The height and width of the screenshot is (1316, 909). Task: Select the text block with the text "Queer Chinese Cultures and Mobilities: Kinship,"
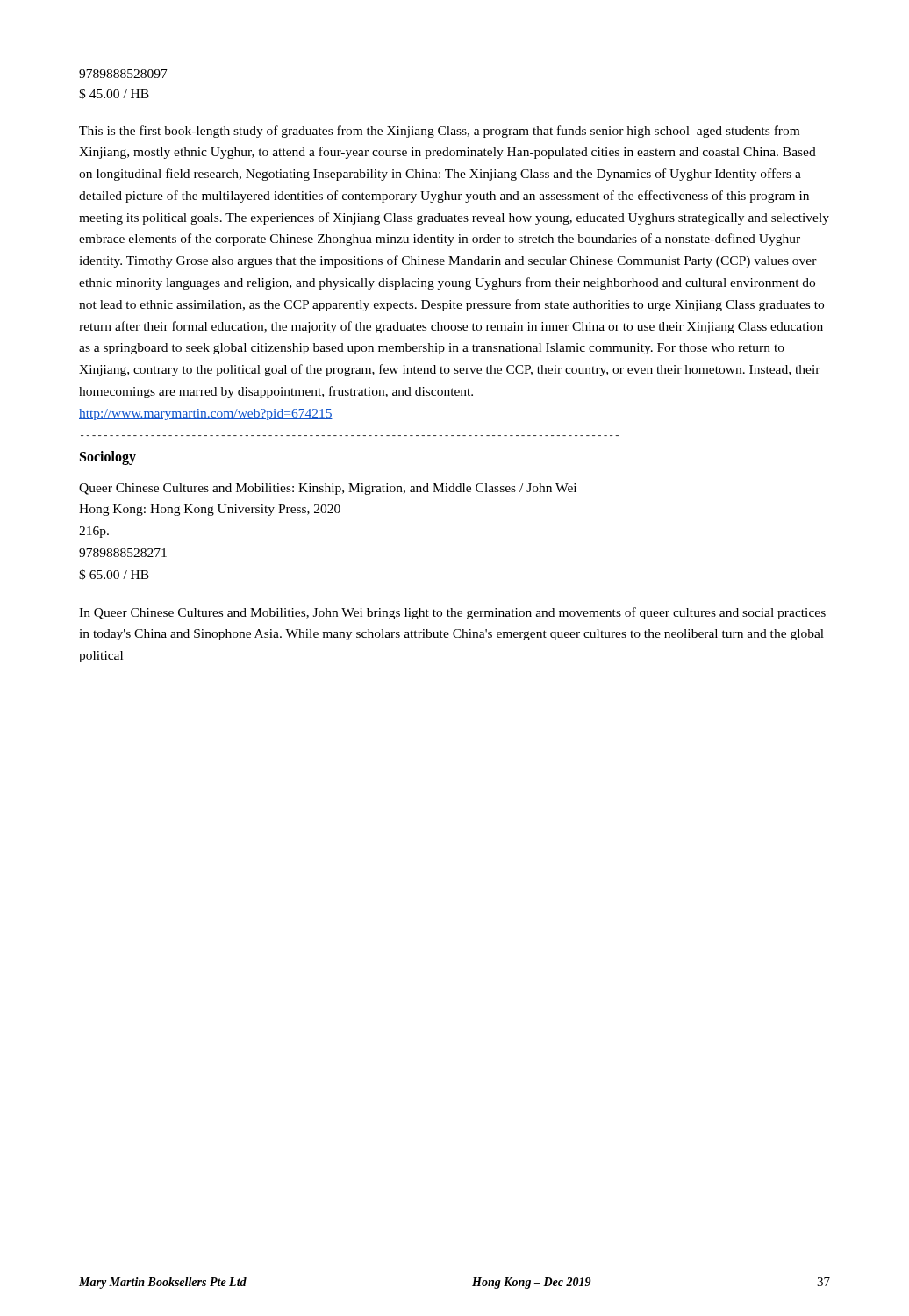tap(328, 489)
